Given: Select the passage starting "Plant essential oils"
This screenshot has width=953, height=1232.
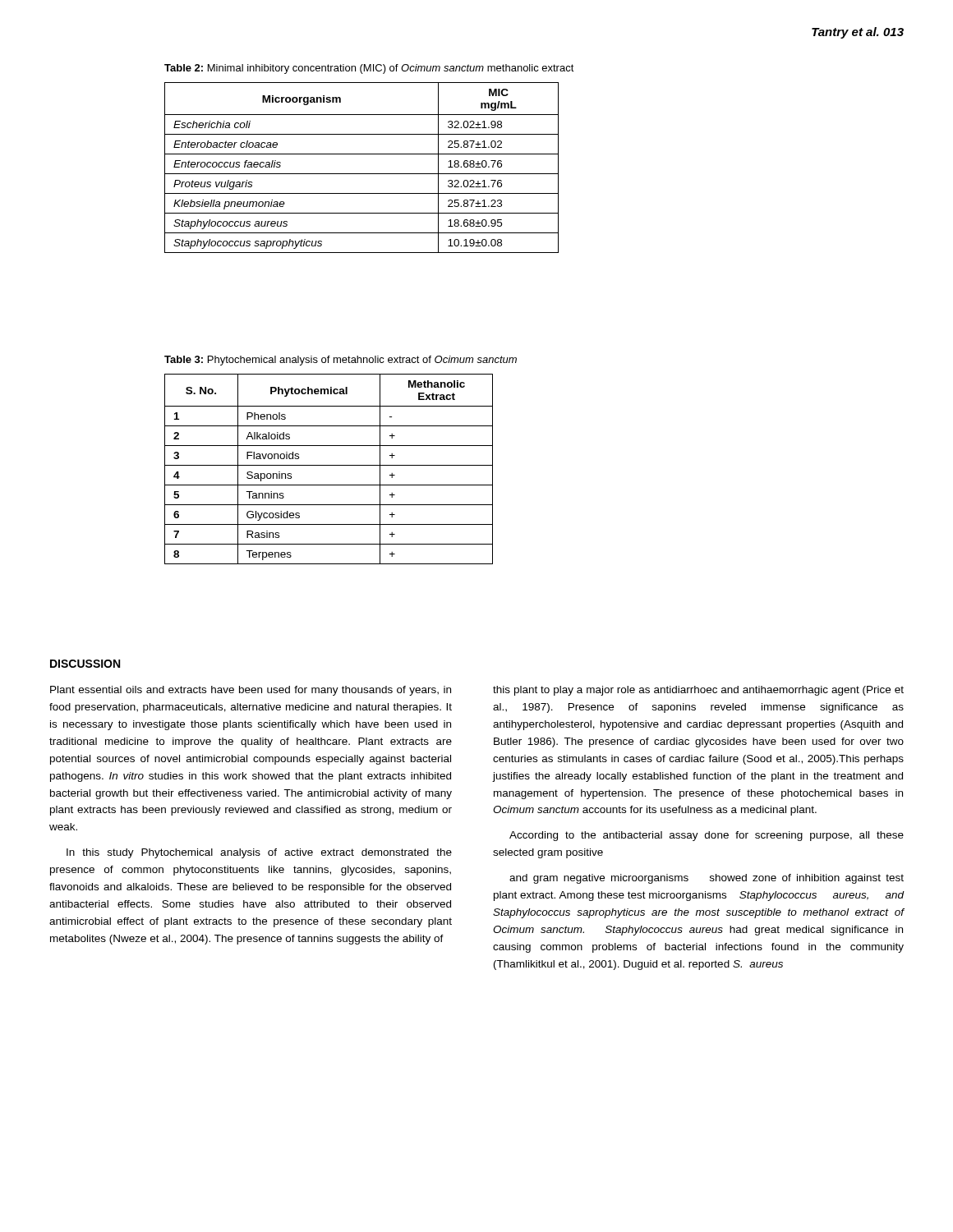Looking at the screenshot, I should click(251, 815).
